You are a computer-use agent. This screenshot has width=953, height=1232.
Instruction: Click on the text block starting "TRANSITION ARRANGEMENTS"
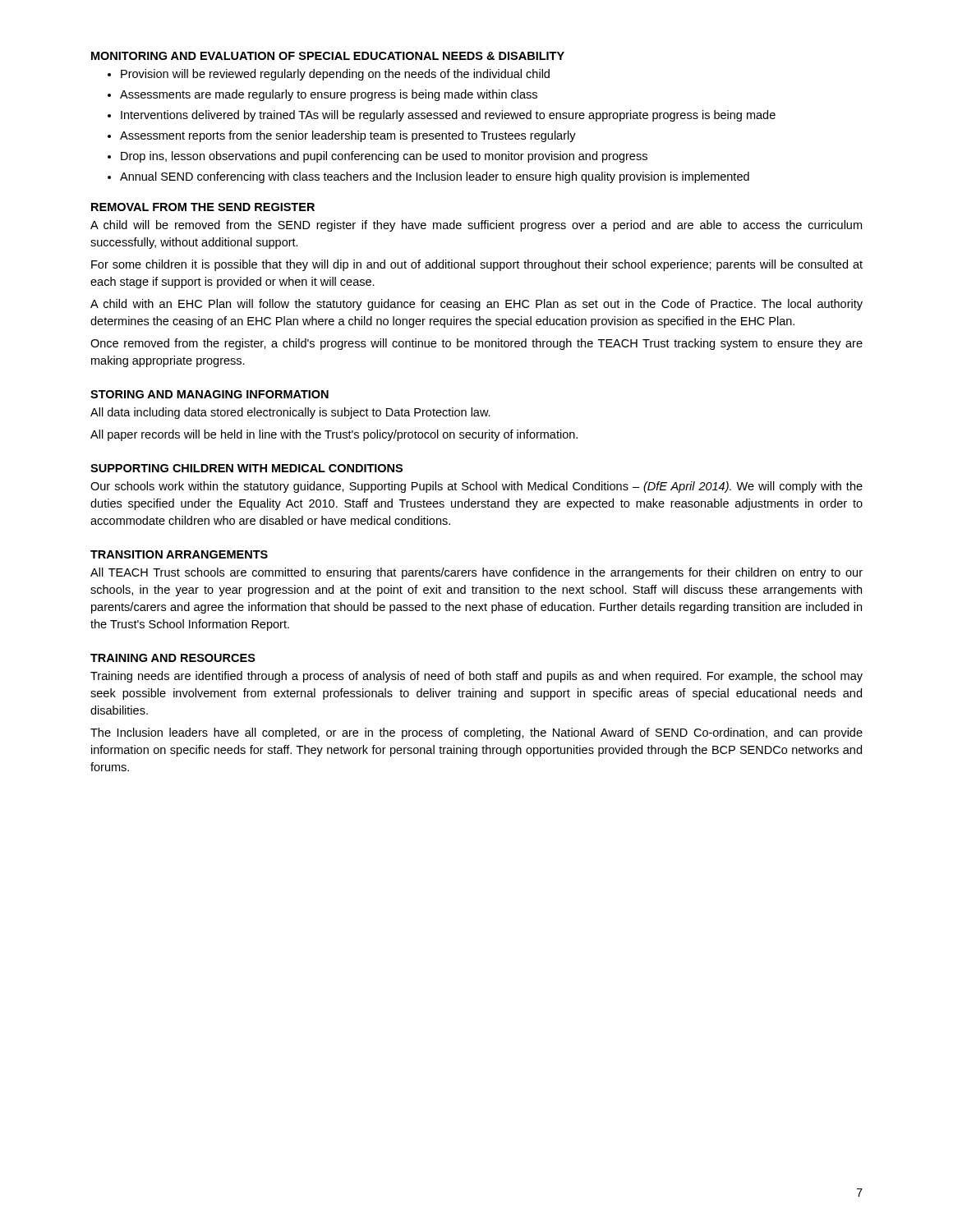[179, 555]
